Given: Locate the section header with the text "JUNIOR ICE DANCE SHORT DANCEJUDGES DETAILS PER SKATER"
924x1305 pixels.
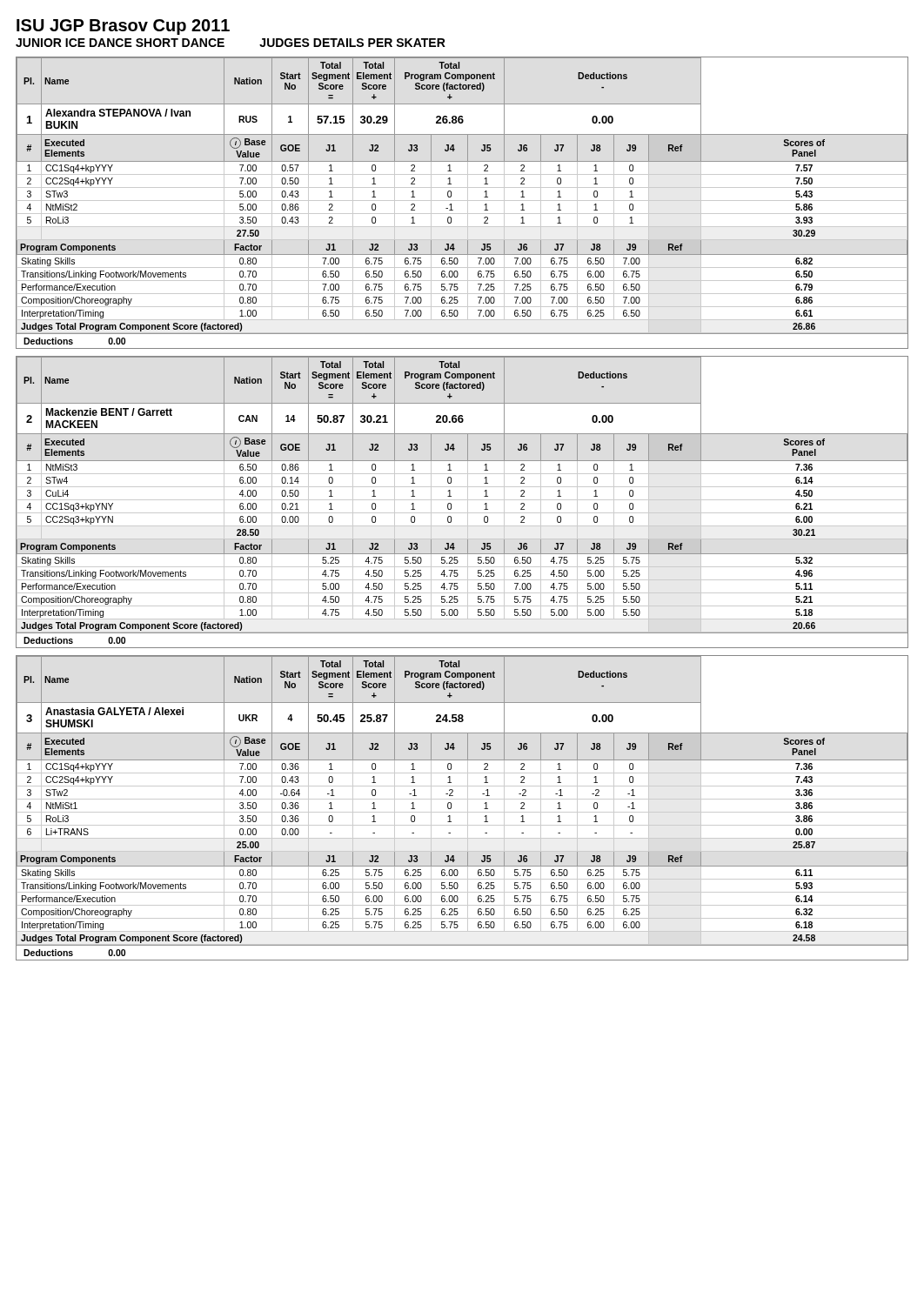Looking at the screenshot, I should tap(230, 43).
